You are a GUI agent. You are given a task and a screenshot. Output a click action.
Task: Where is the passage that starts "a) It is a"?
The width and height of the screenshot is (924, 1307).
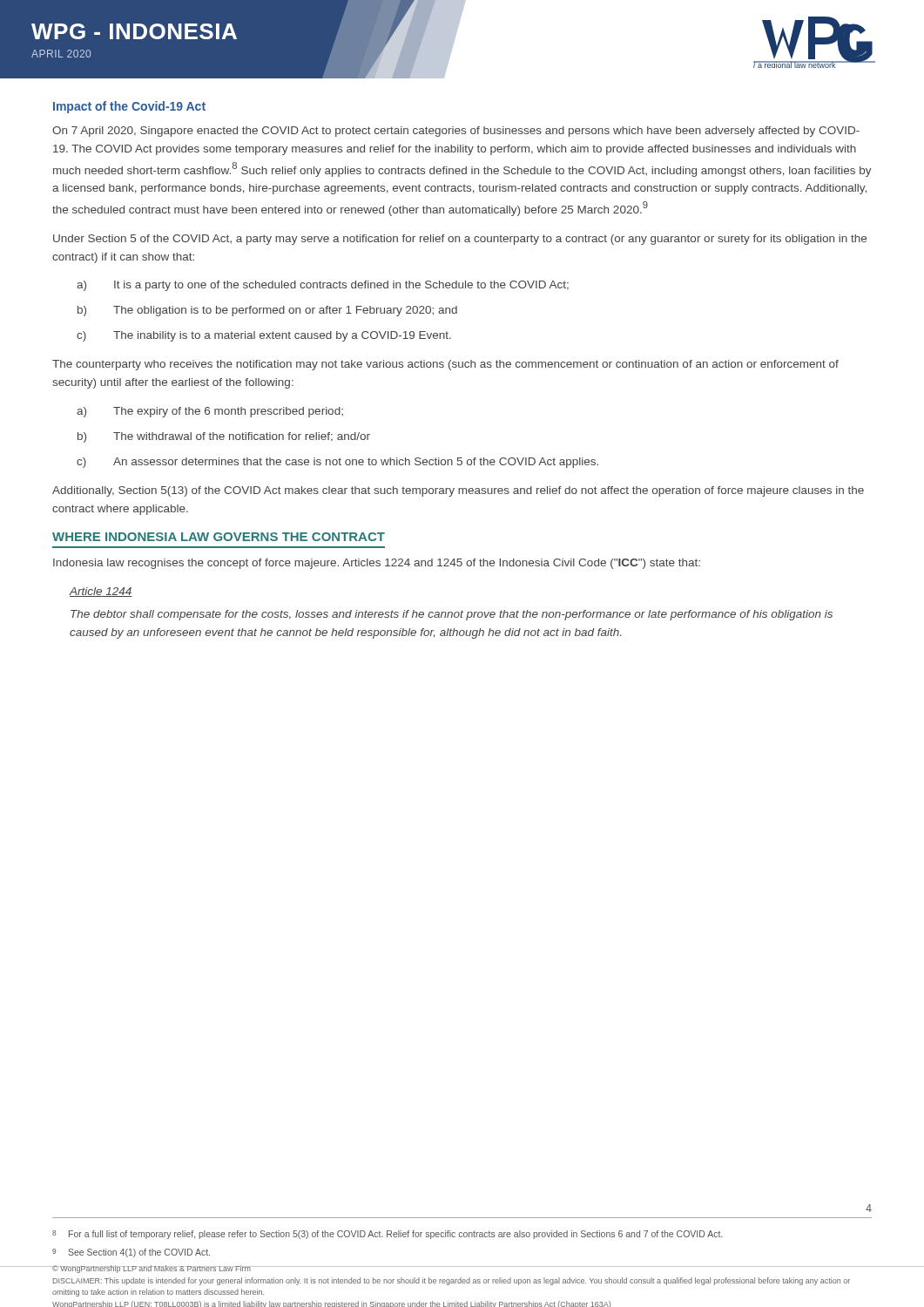tap(462, 286)
